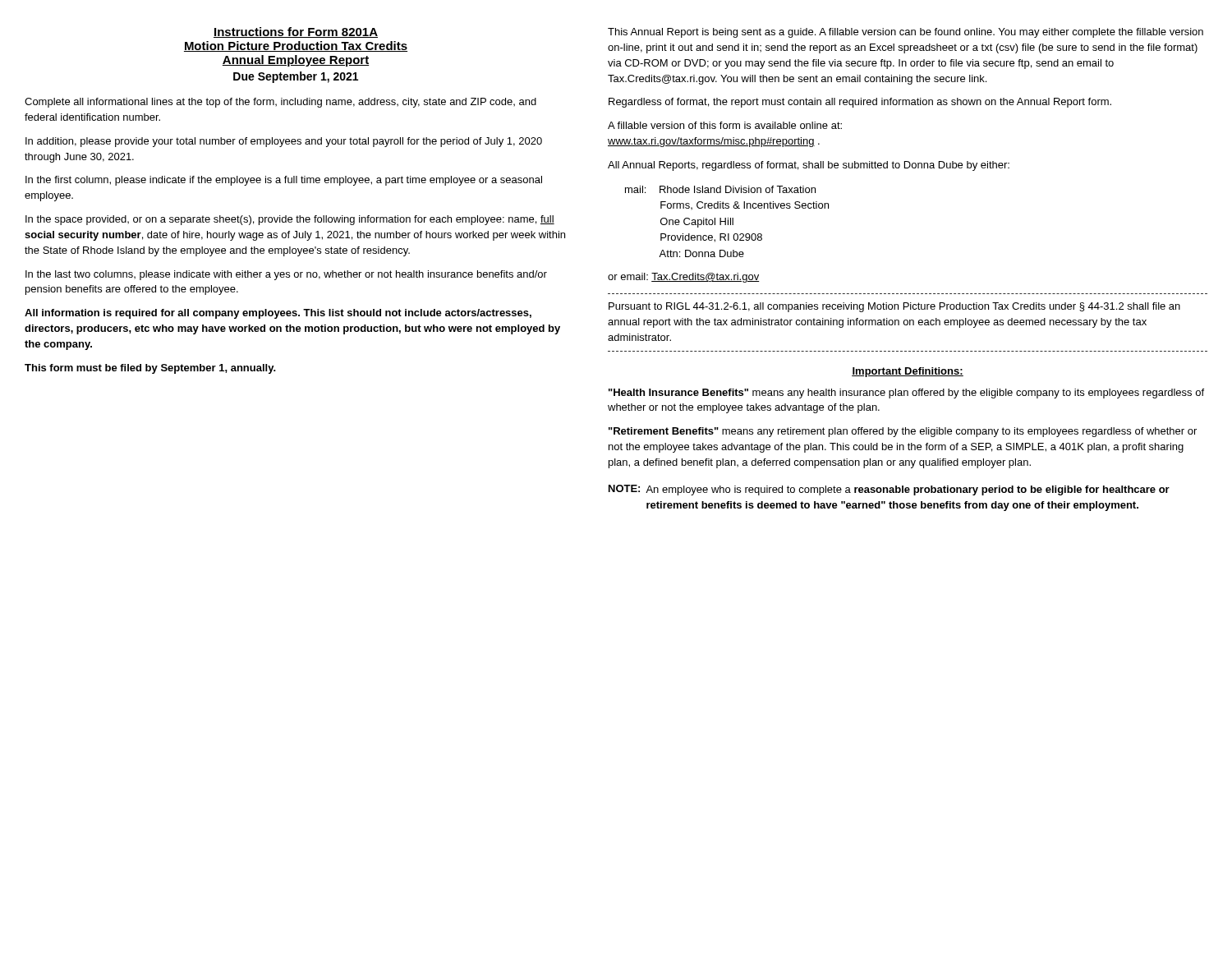This screenshot has height=953, width=1232.
Task: Select the text block that reads "In the last two columns, please indicate"
Action: (286, 281)
